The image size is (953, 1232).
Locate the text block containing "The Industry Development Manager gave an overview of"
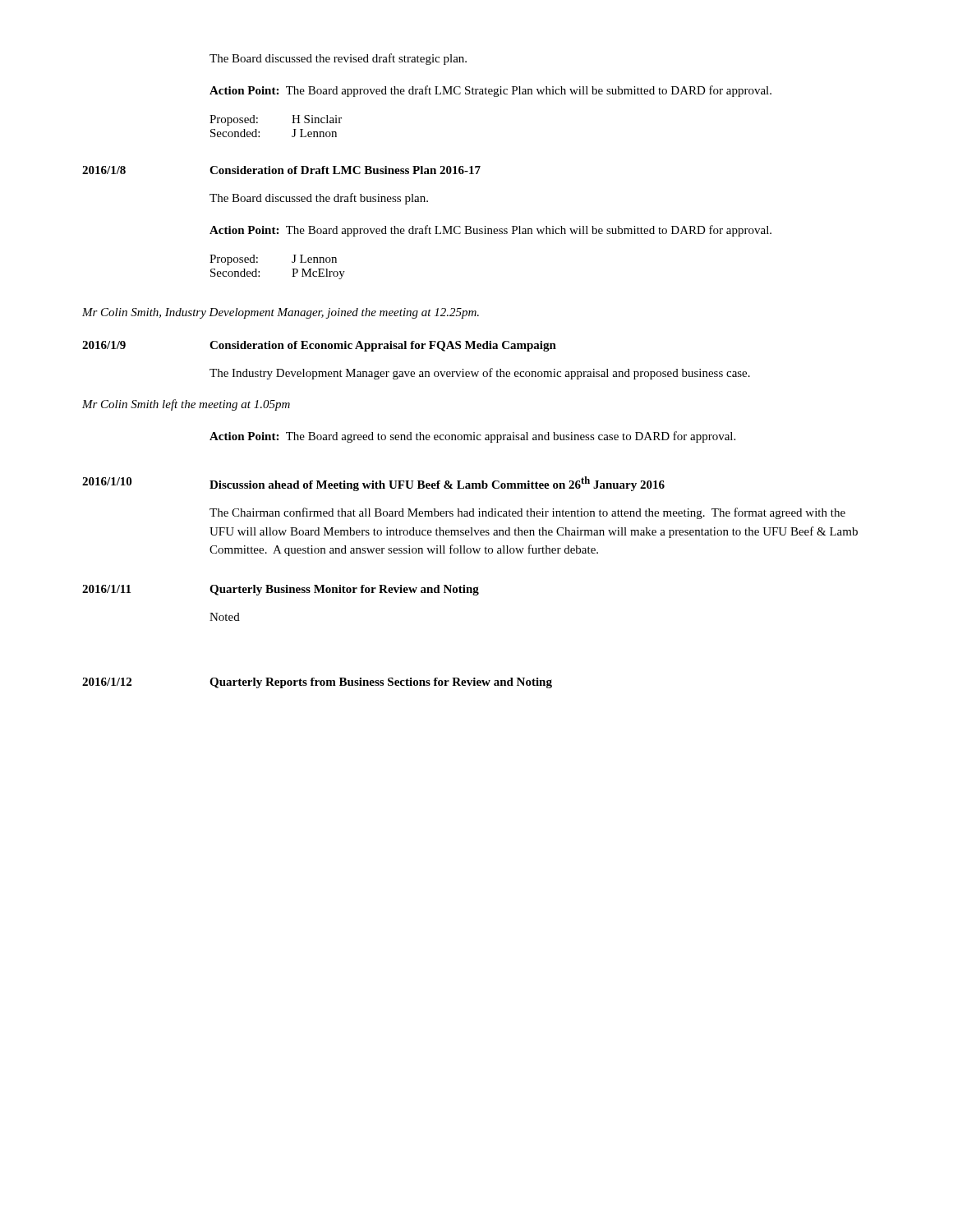540,373
